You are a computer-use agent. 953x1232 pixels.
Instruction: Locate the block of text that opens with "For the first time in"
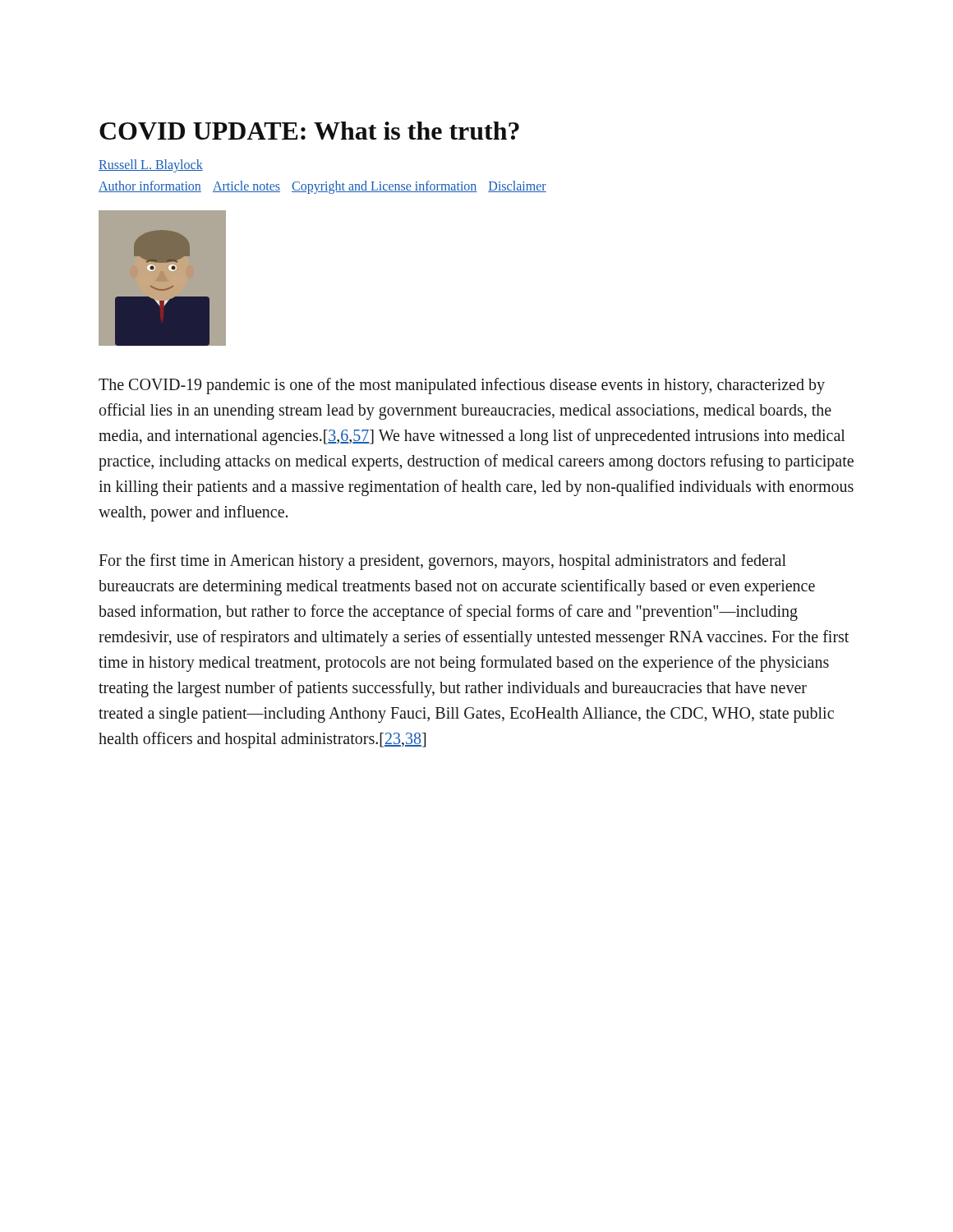tap(474, 650)
